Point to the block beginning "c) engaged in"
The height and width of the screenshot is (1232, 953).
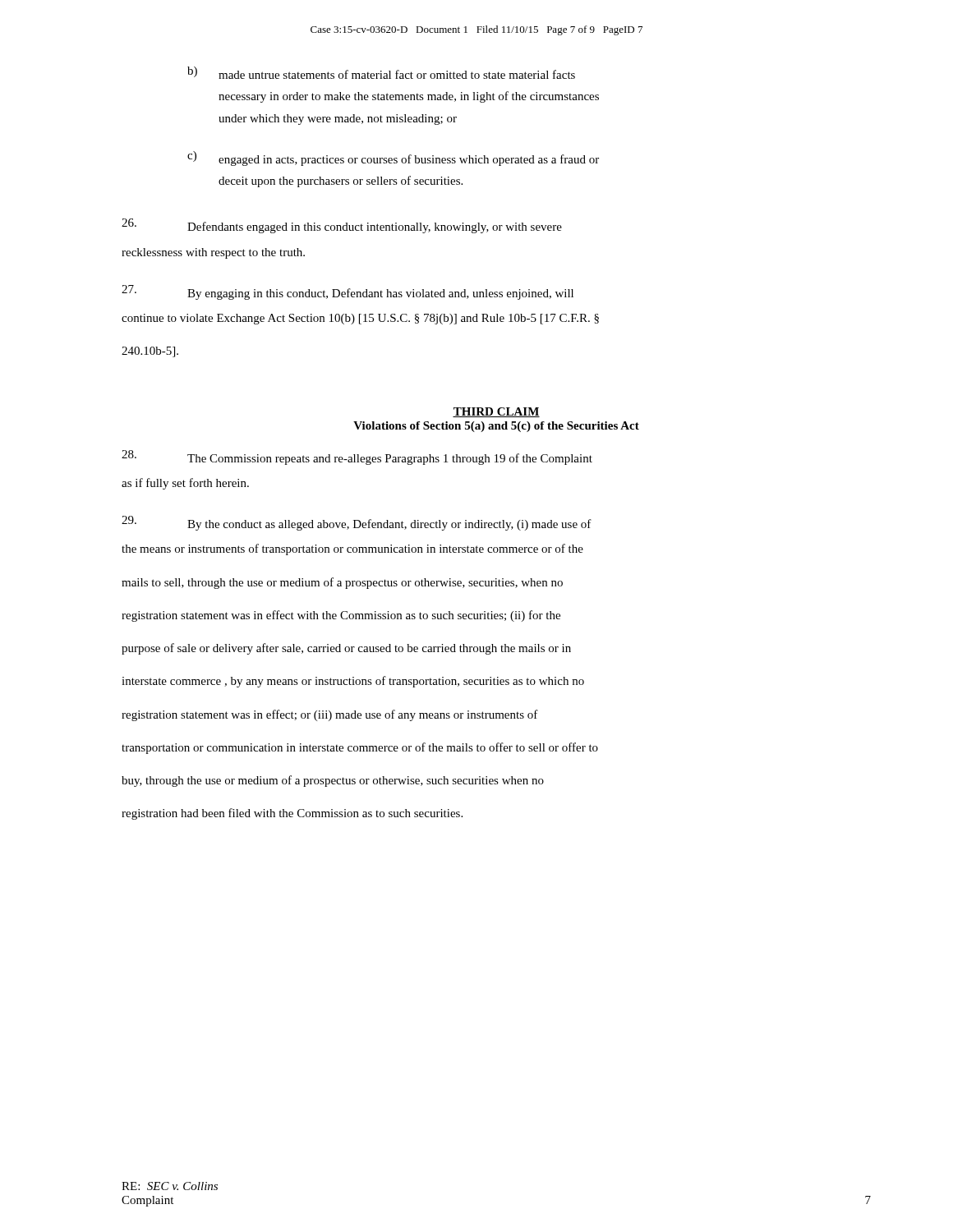pos(529,170)
